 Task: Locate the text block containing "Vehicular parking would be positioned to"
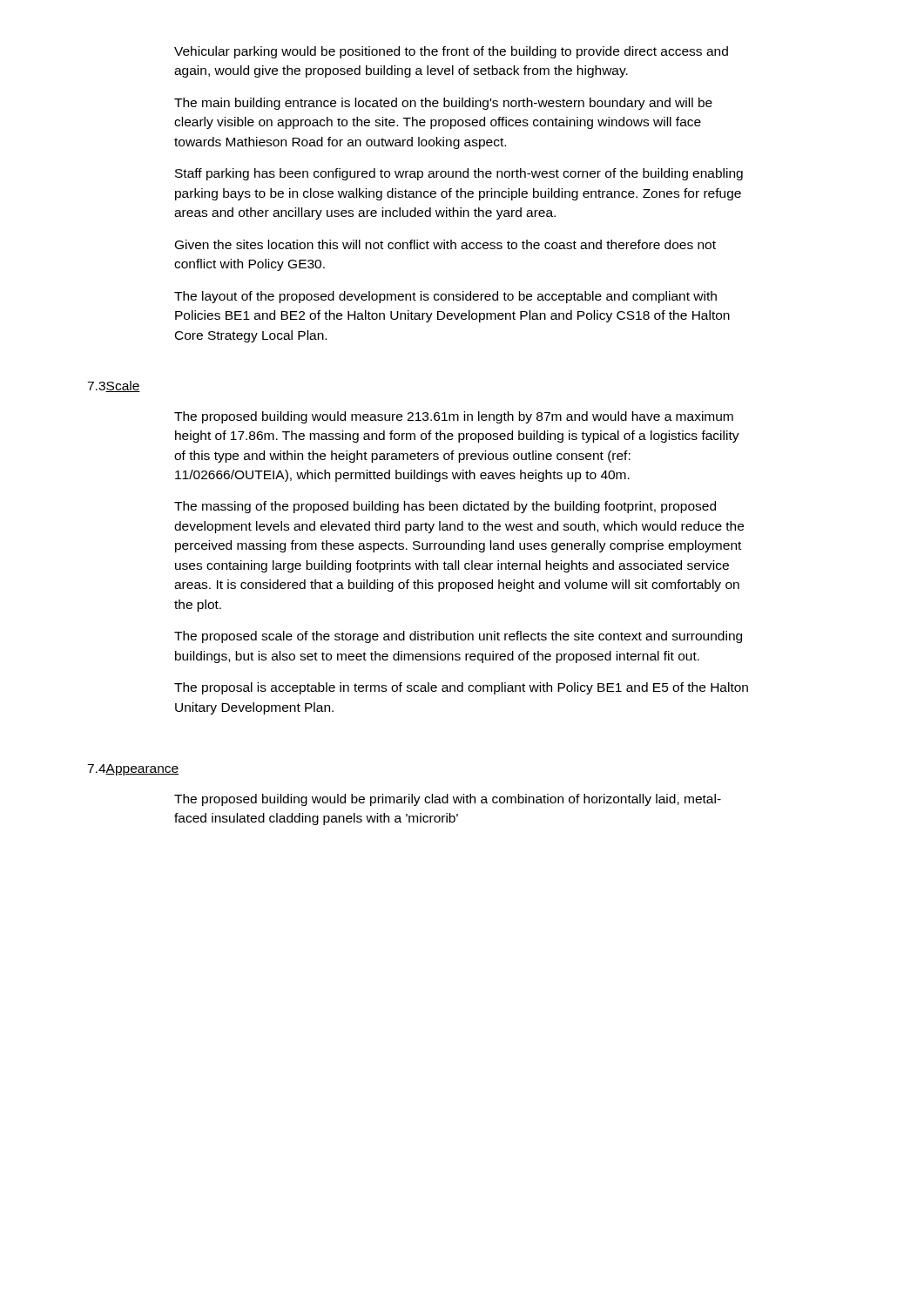pos(462,61)
